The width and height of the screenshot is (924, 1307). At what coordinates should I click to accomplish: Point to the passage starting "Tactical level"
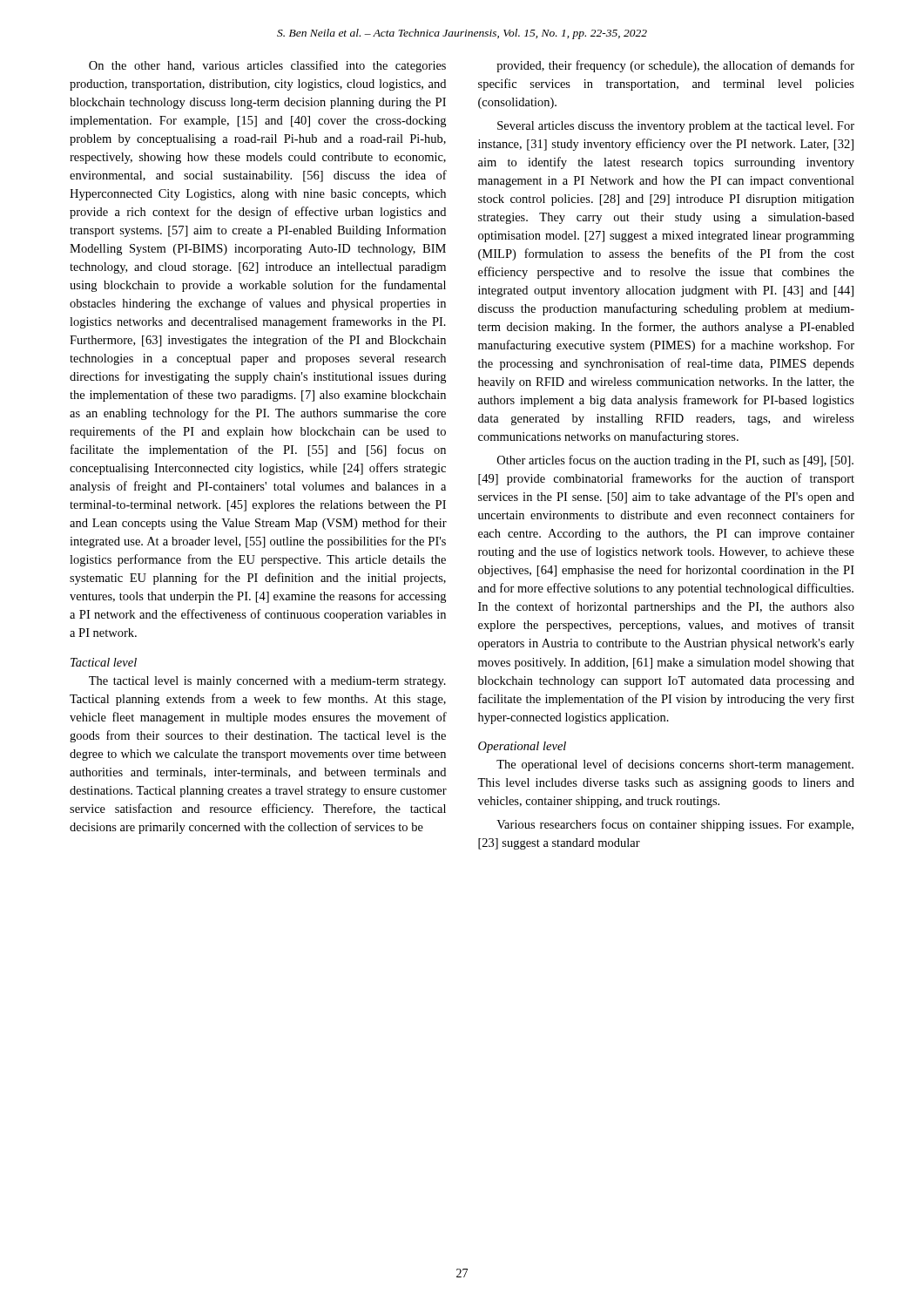click(x=104, y=662)
